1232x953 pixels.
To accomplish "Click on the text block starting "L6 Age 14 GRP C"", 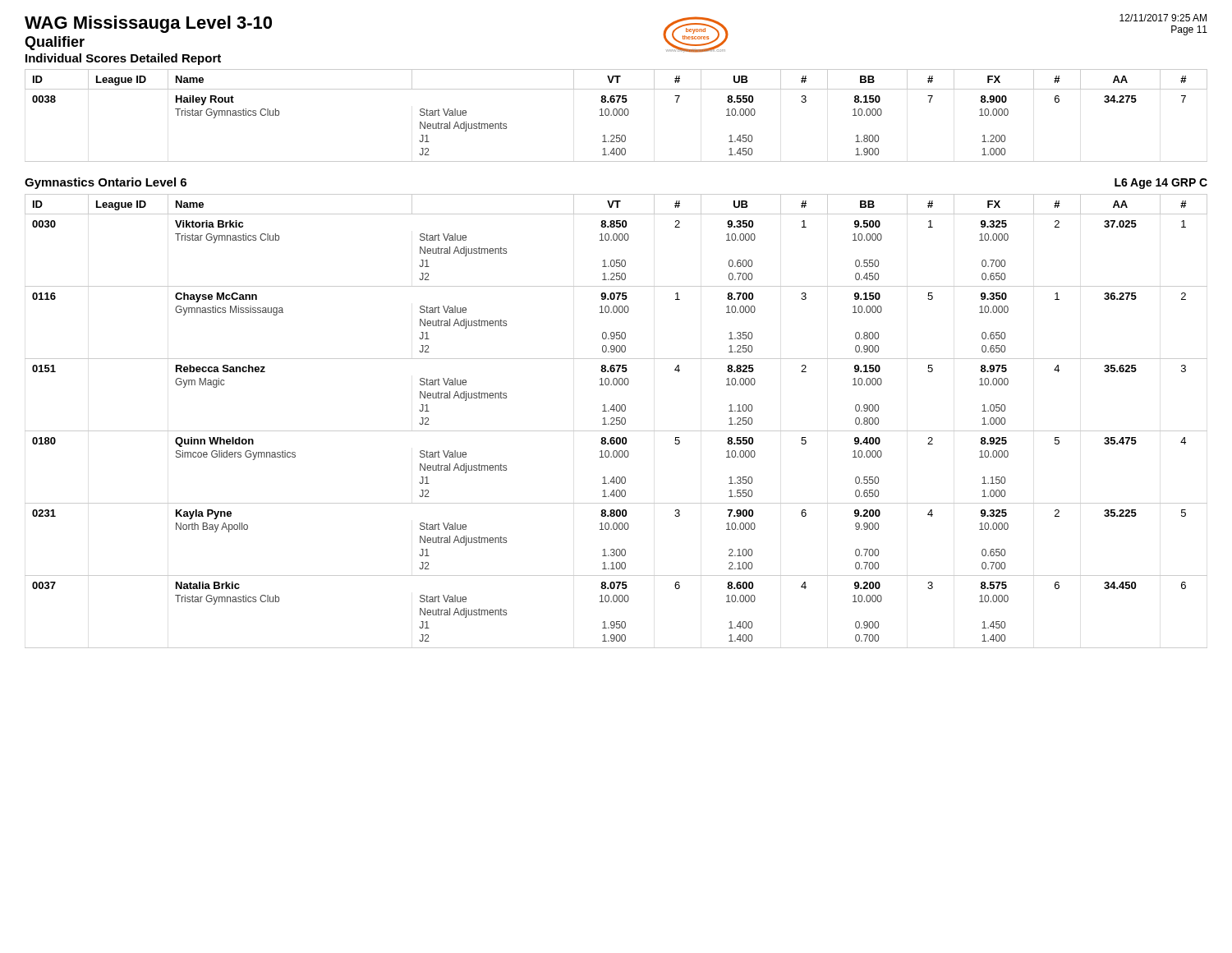I will click(x=1161, y=182).
